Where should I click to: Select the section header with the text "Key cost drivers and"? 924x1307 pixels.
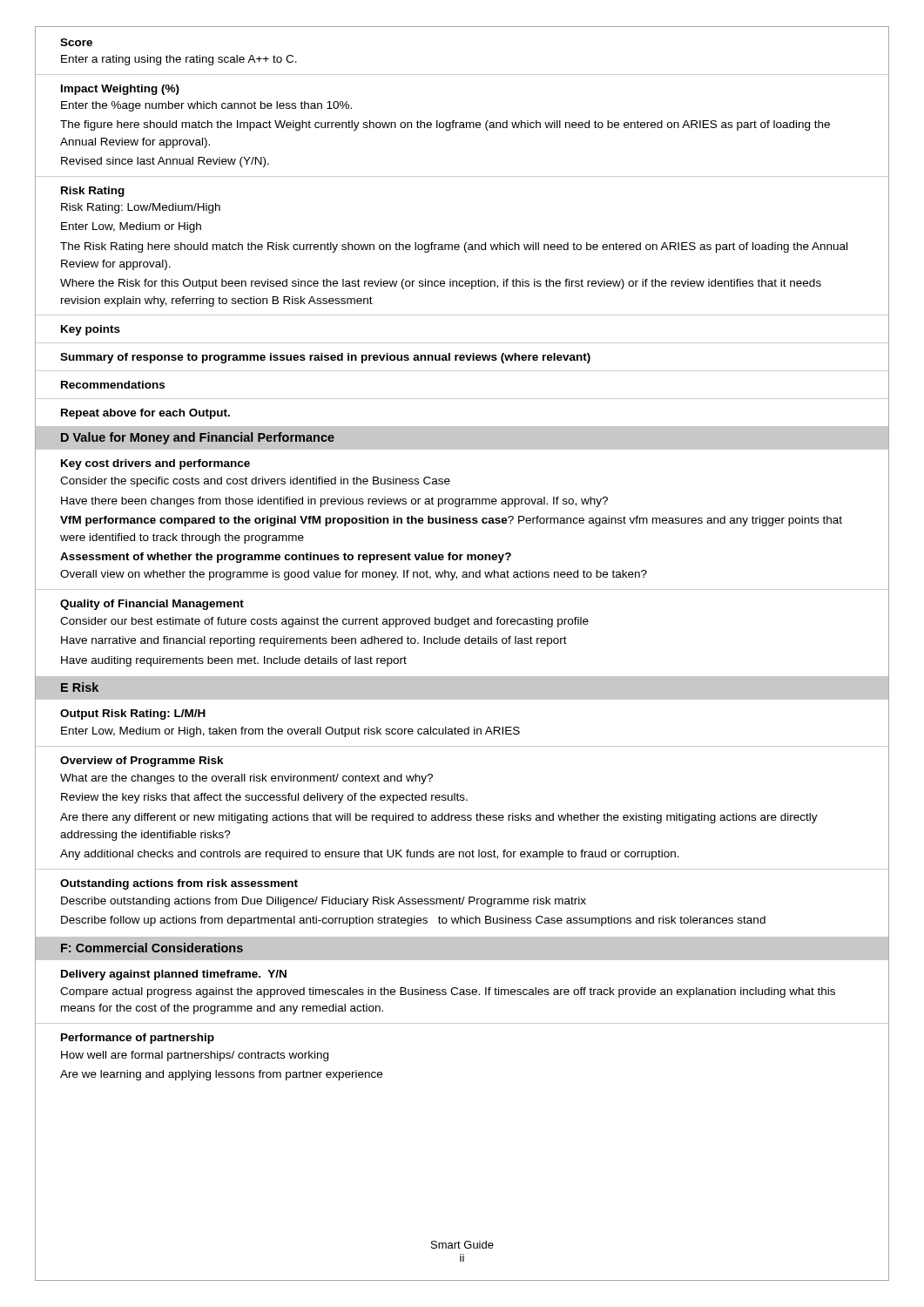pos(155,463)
